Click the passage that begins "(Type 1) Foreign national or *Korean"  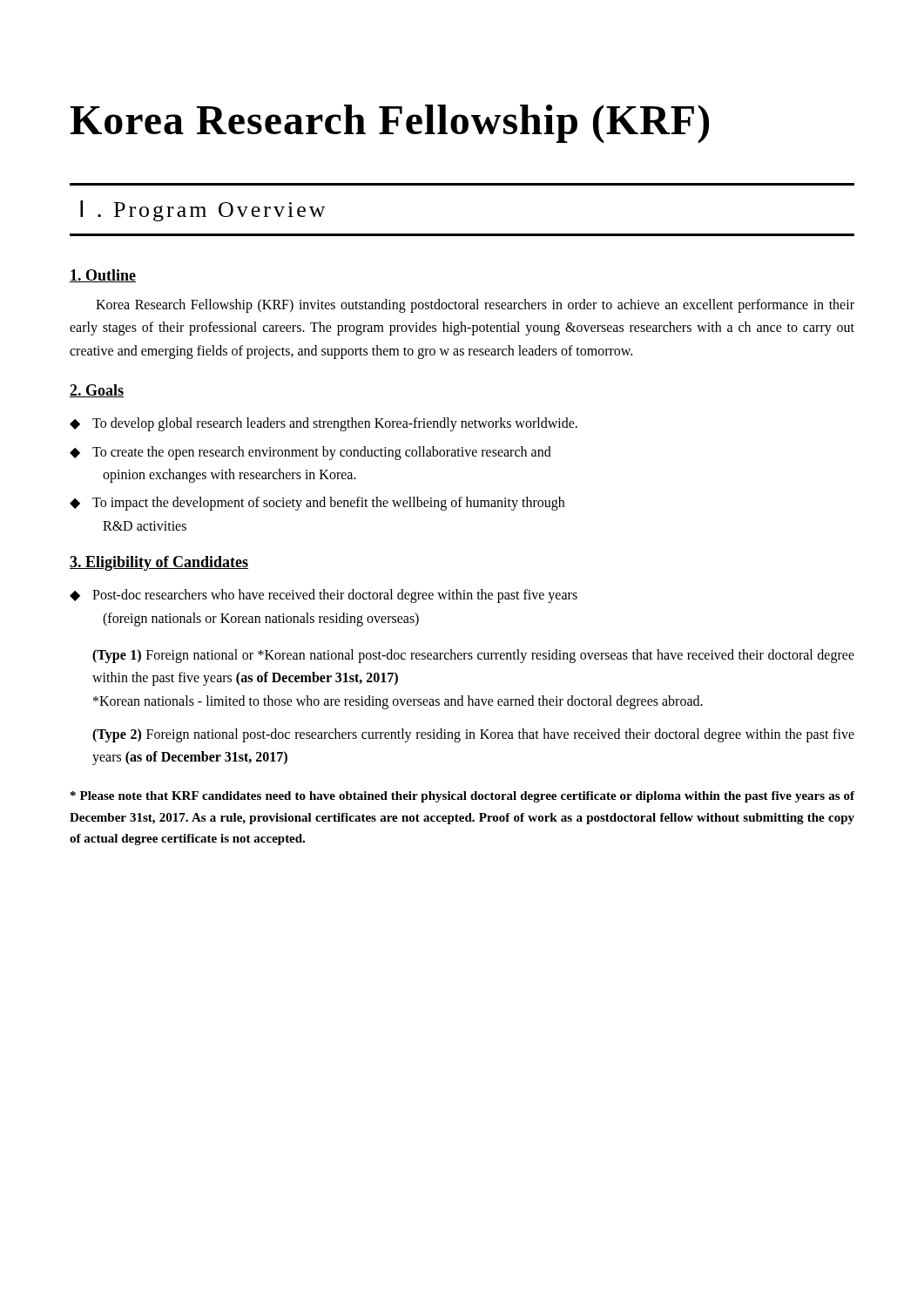(473, 656)
